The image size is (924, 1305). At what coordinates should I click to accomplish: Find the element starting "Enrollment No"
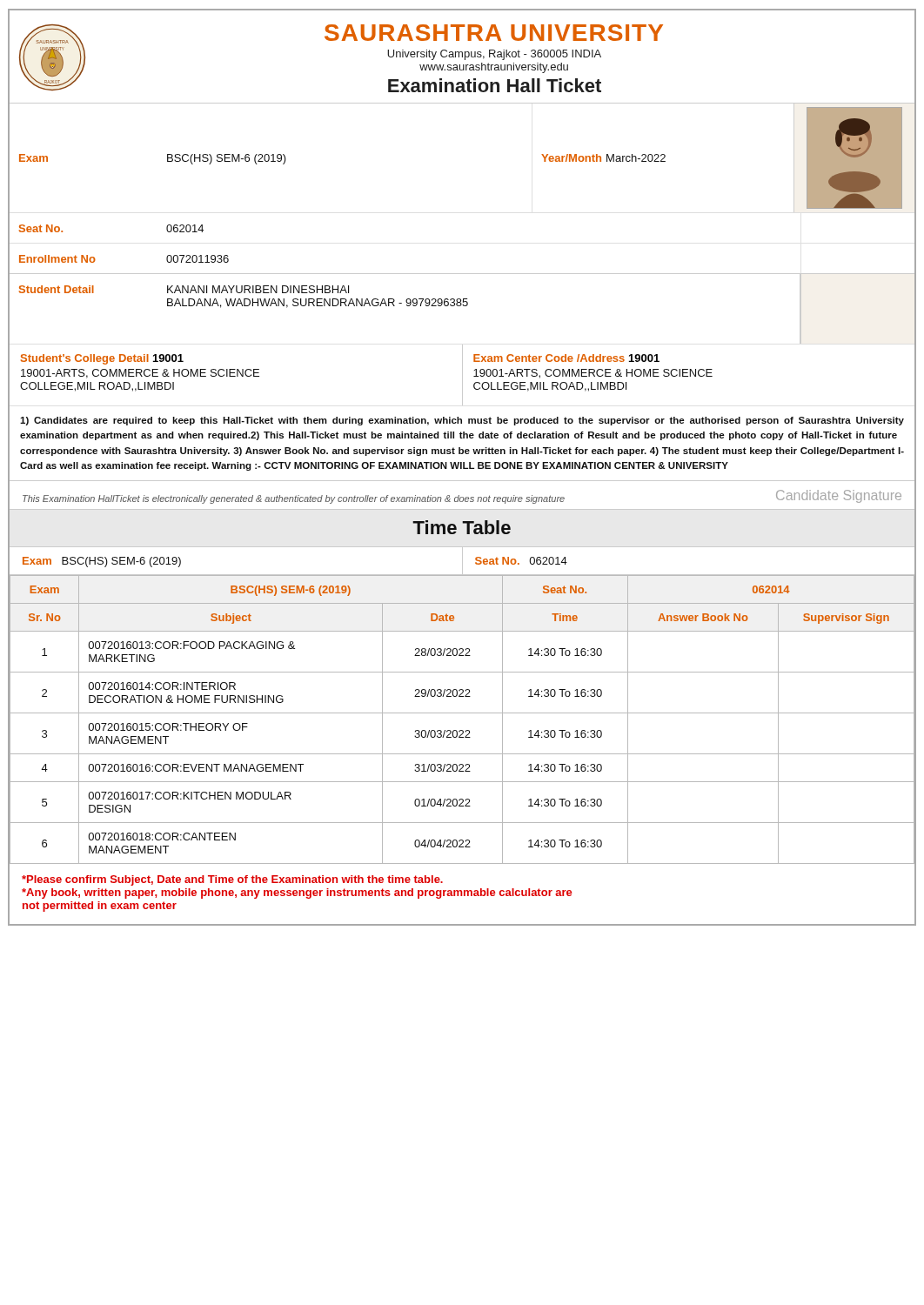coord(57,258)
